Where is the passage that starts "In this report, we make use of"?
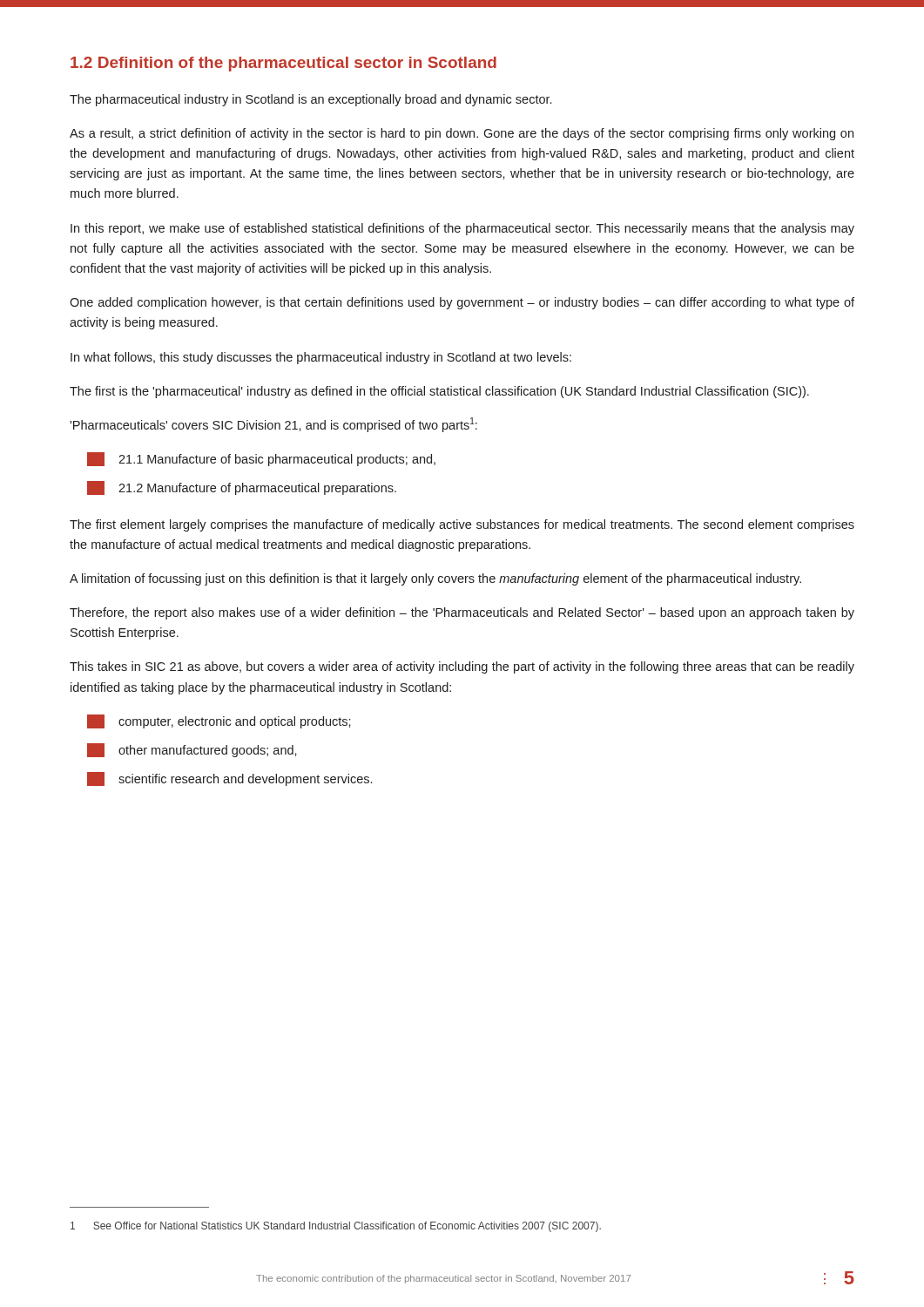 pyautogui.click(x=462, y=249)
